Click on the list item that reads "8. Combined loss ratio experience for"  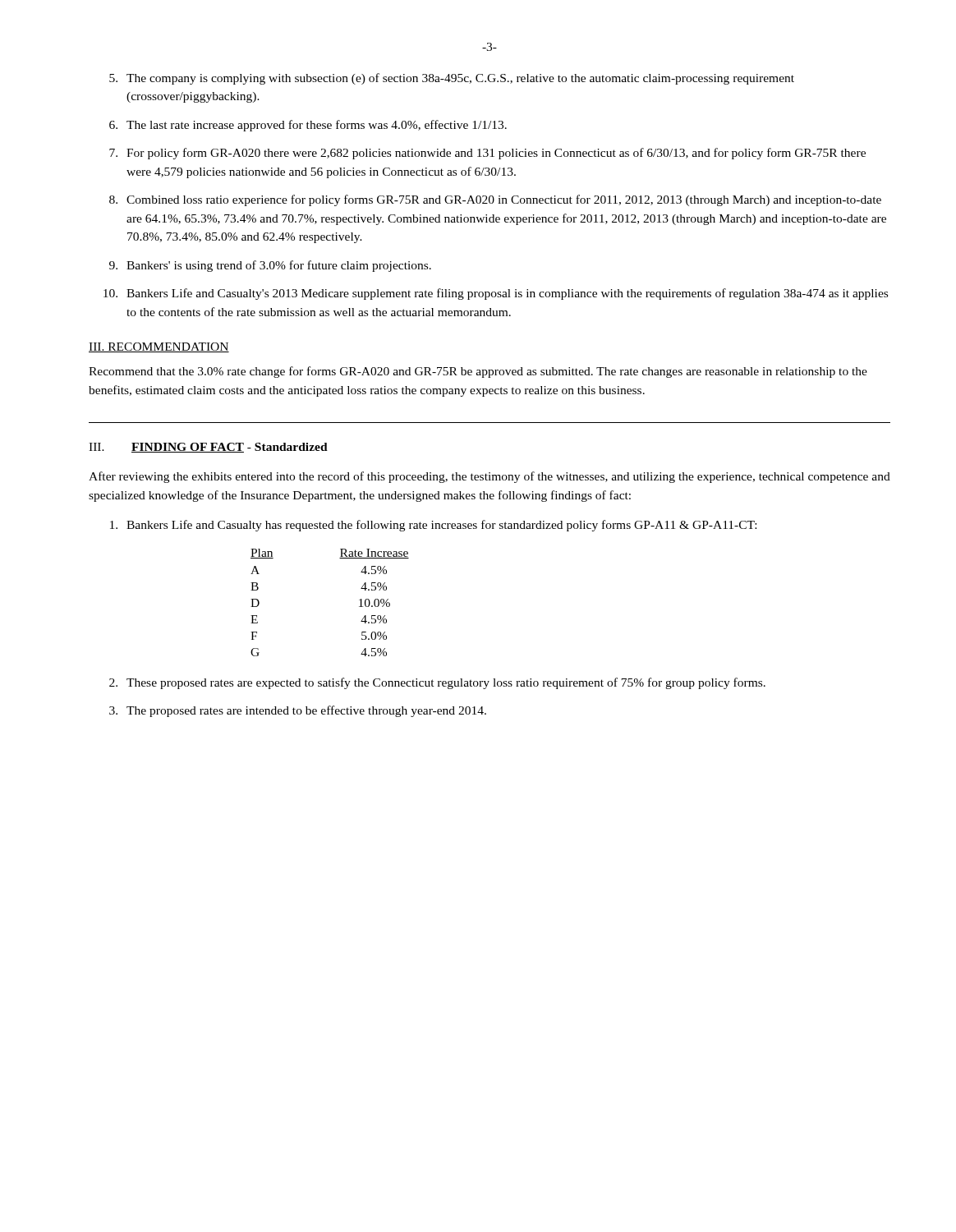(x=490, y=218)
